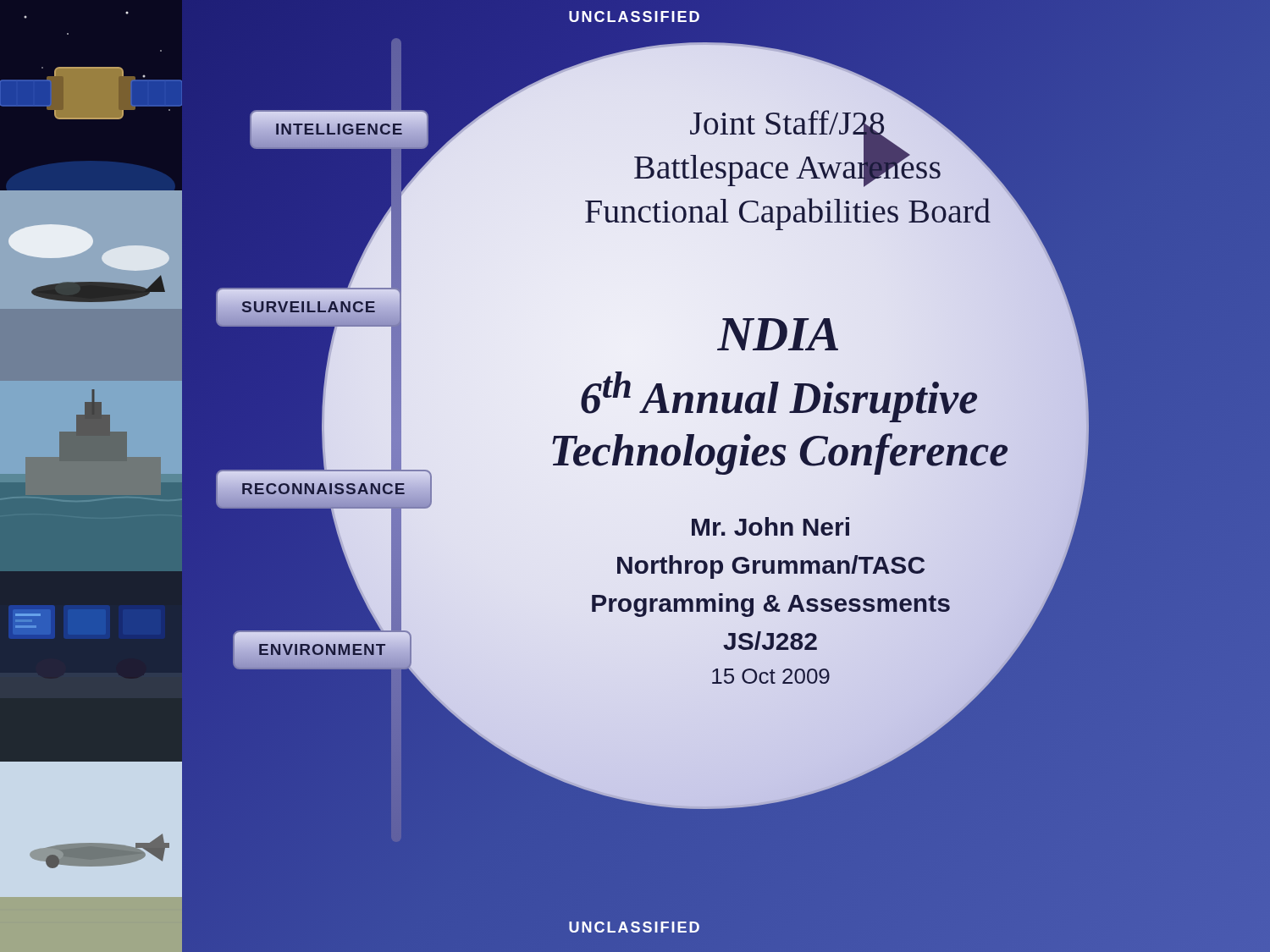Locate the element starting "Joint Staff/J28 Battlespace Awareness Functional Capabilities"
Screen dimensions: 952x1270
787,168
